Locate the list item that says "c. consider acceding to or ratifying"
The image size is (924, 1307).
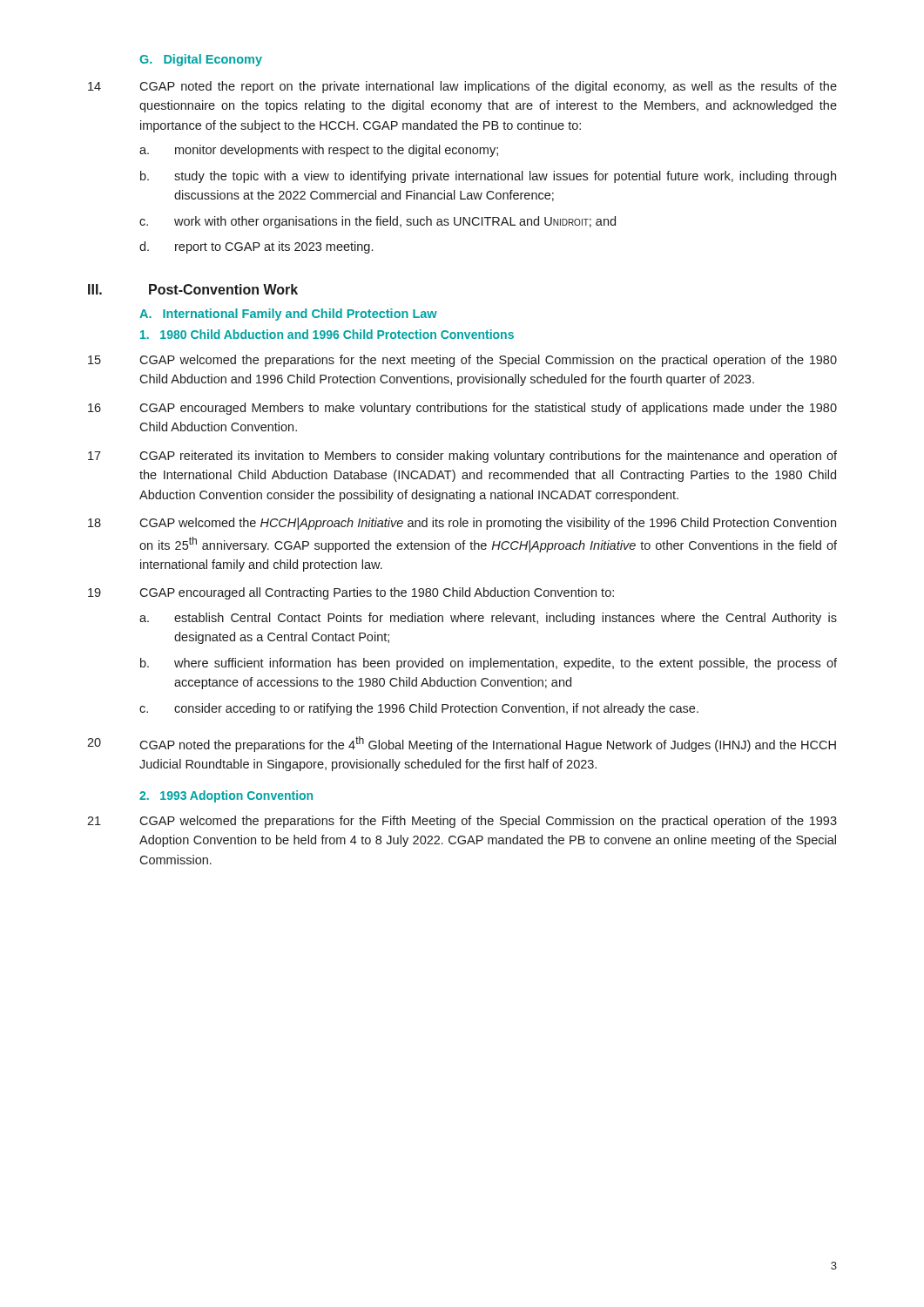488,708
